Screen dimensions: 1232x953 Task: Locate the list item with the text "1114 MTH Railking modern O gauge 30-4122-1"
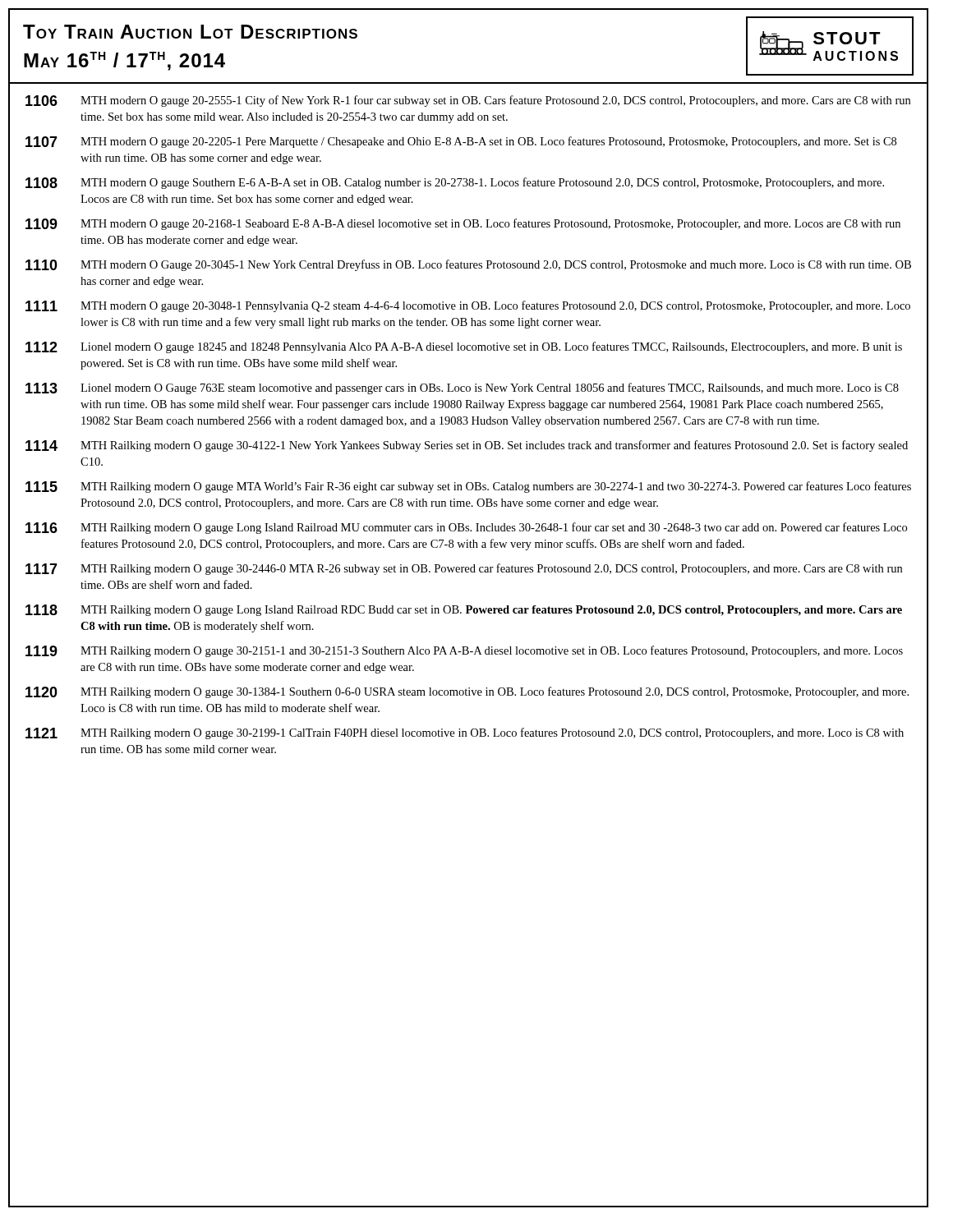coord(468,453)
